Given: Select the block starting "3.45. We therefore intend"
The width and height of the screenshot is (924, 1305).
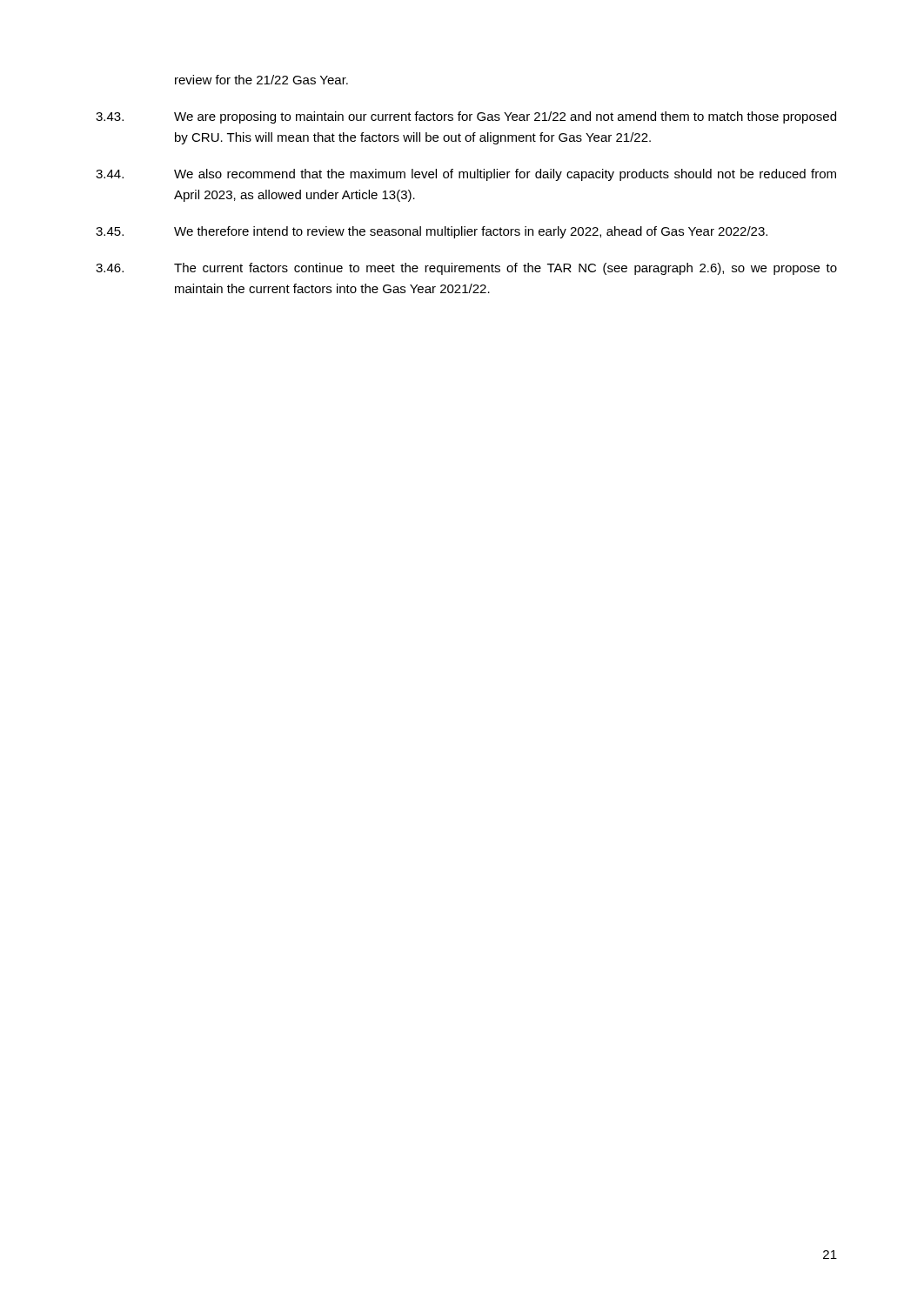Looking at the screenshot, I should pyautogui.click(x=466, y=231).
